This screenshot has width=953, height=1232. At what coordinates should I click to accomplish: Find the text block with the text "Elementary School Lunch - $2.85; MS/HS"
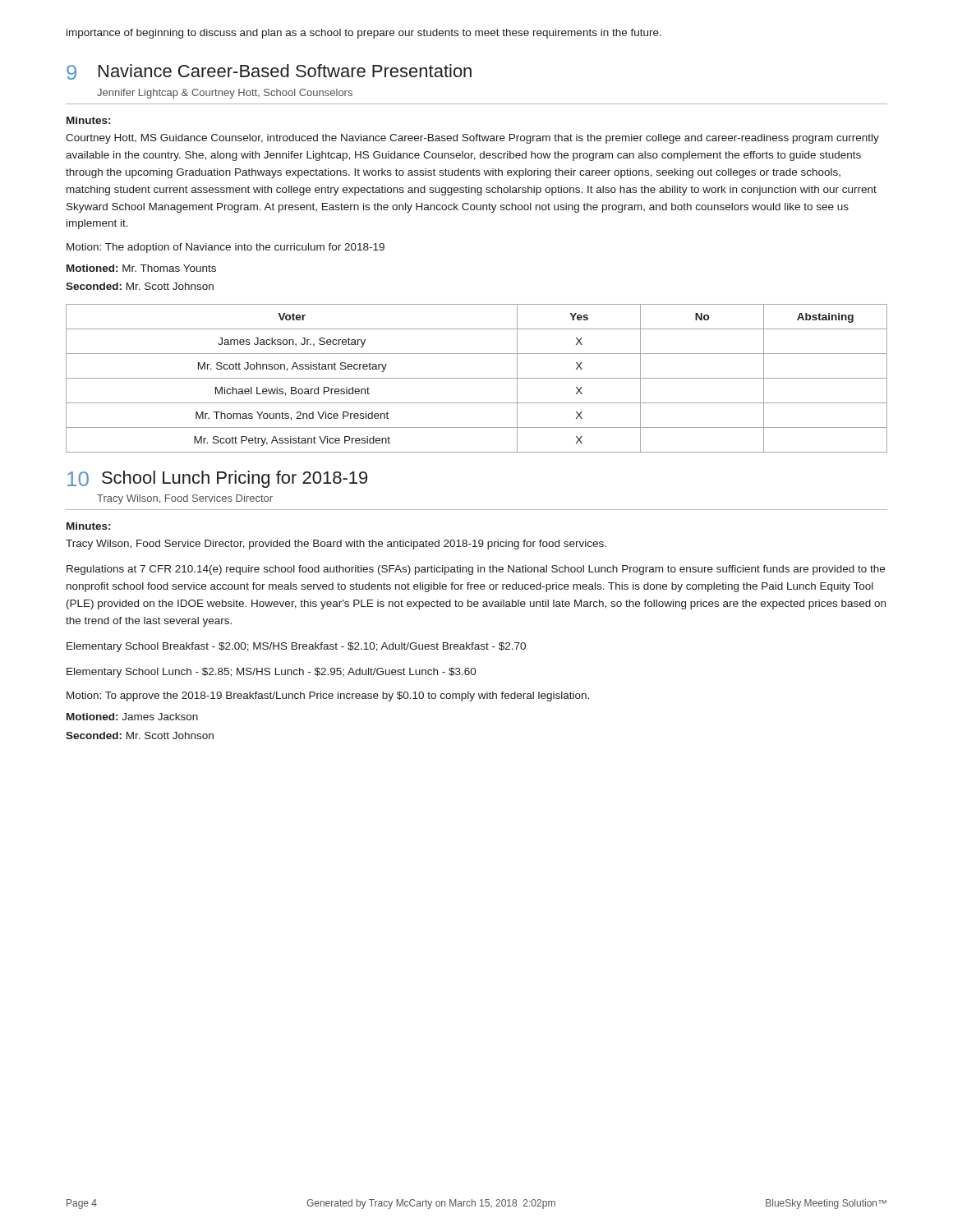coord(271,671)
